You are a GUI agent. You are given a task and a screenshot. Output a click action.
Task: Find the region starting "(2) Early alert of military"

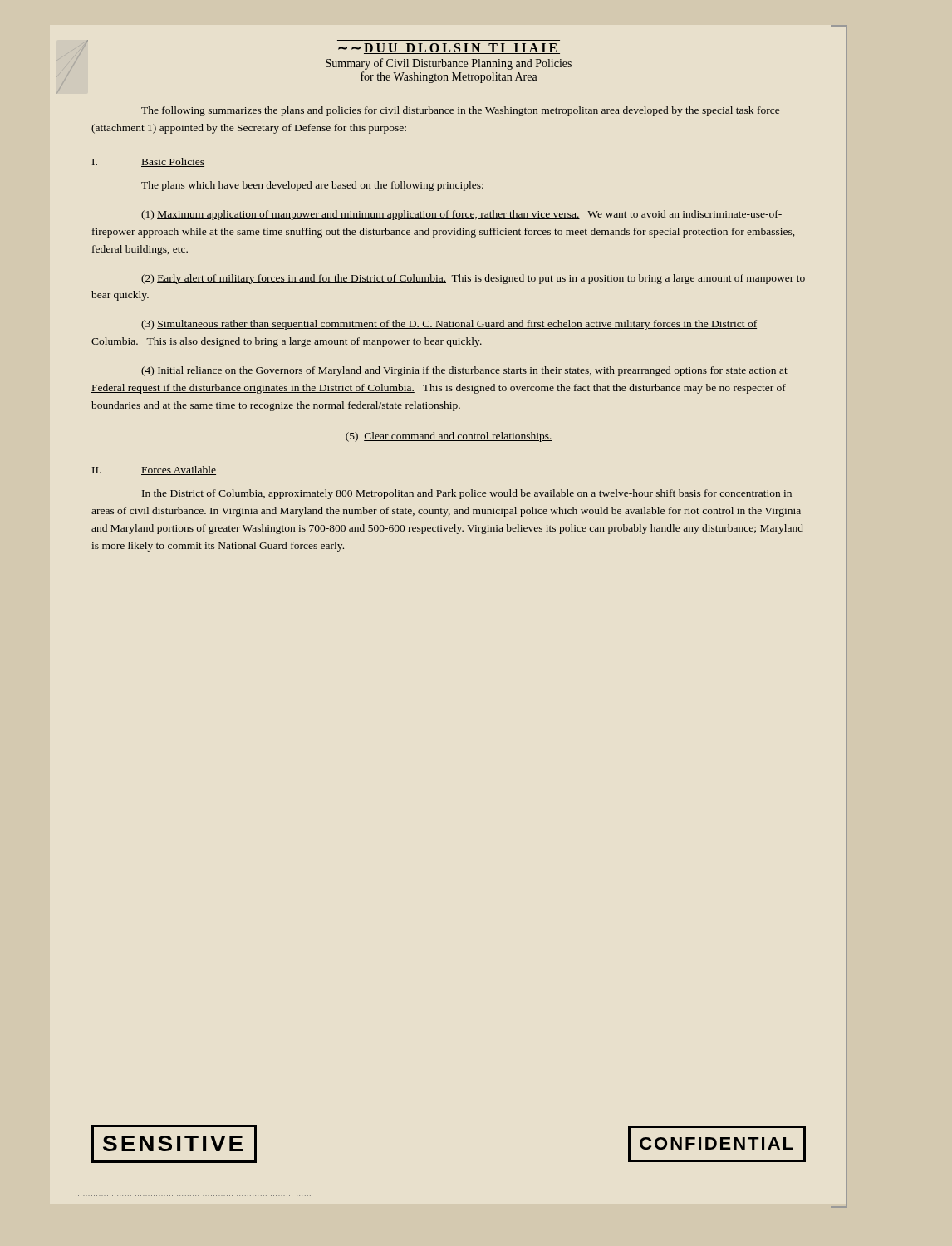point(448,286)
